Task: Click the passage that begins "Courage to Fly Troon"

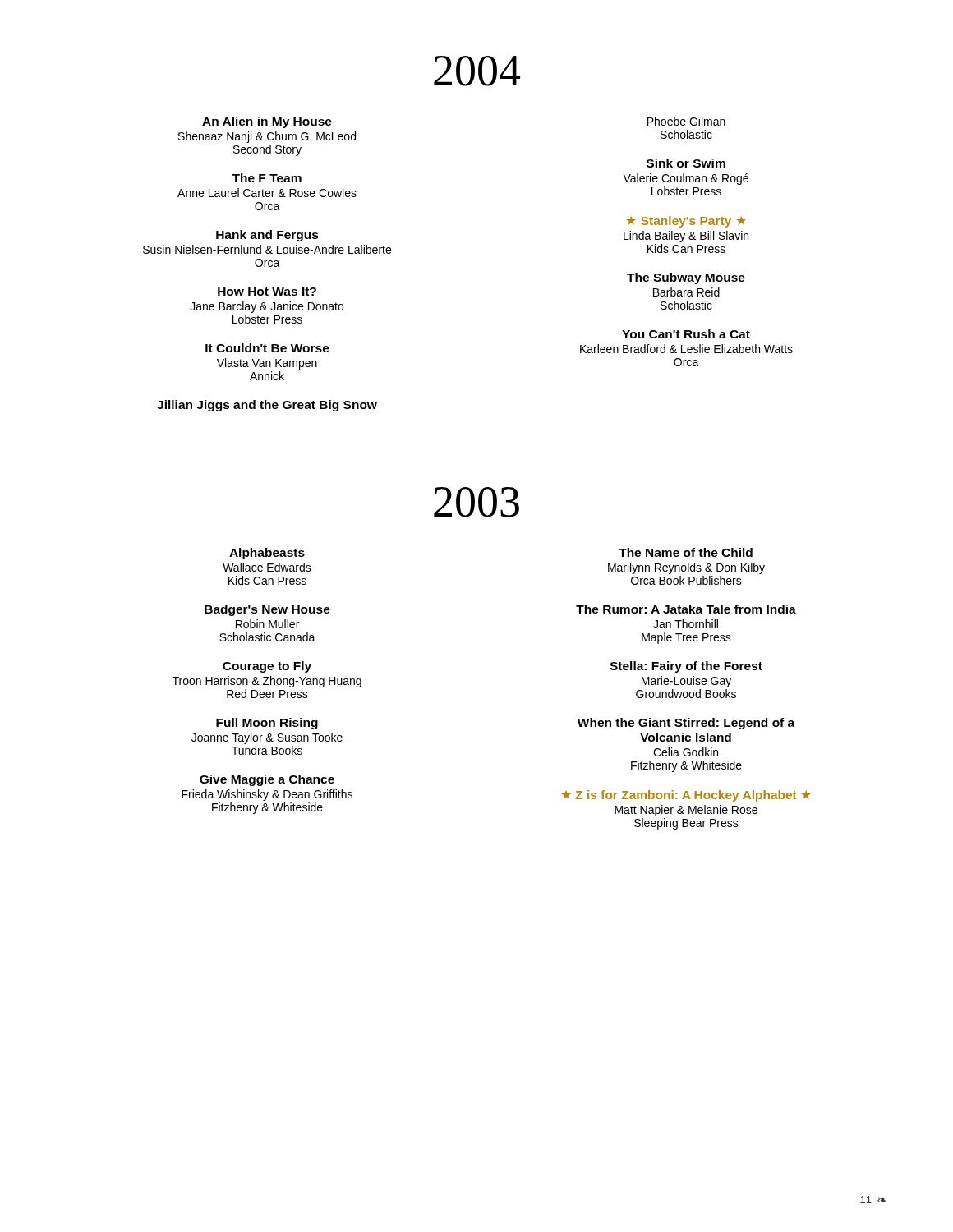Action: click(267, 680)
